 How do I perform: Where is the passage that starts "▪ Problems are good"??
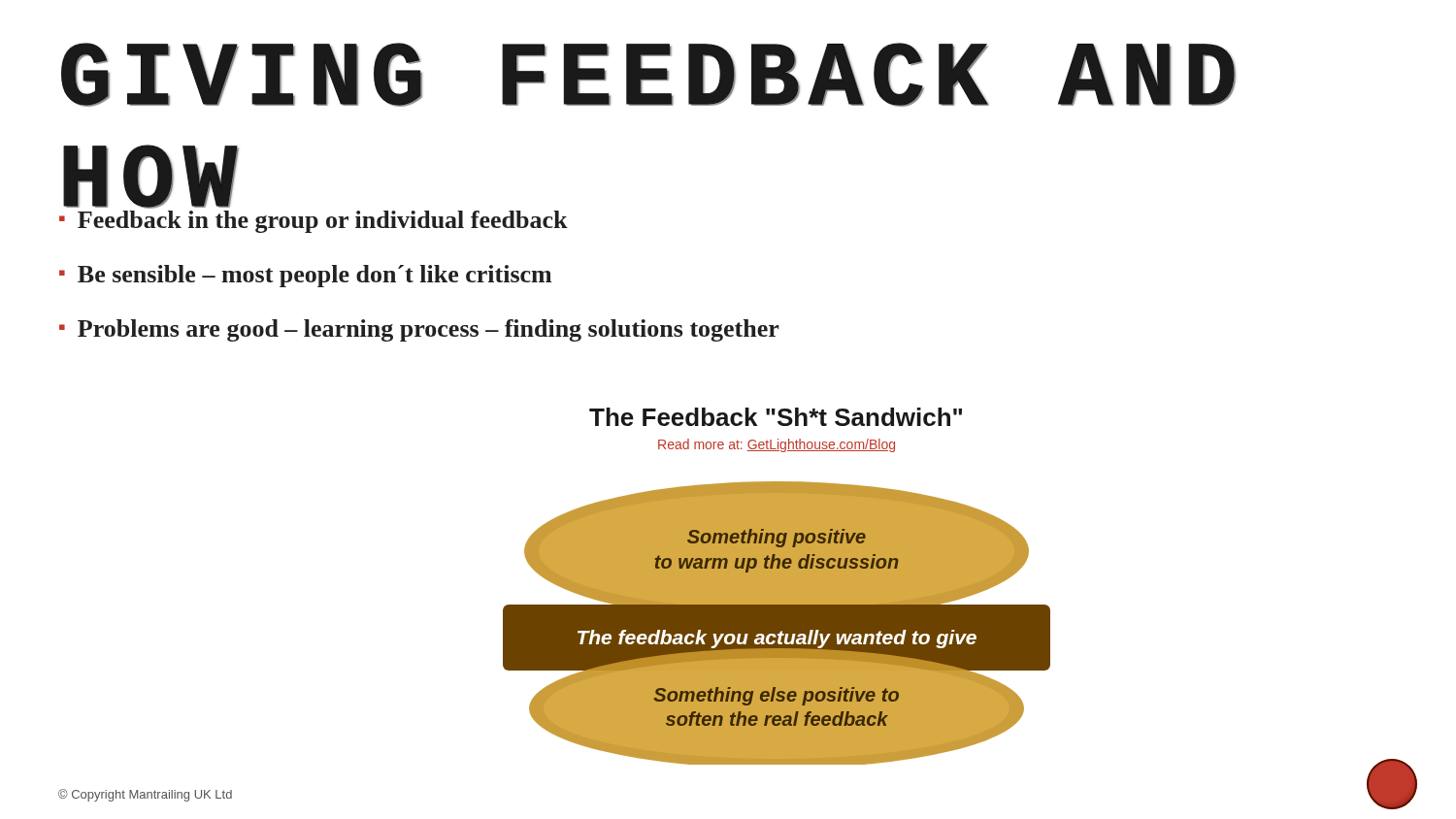click(419, 328)
